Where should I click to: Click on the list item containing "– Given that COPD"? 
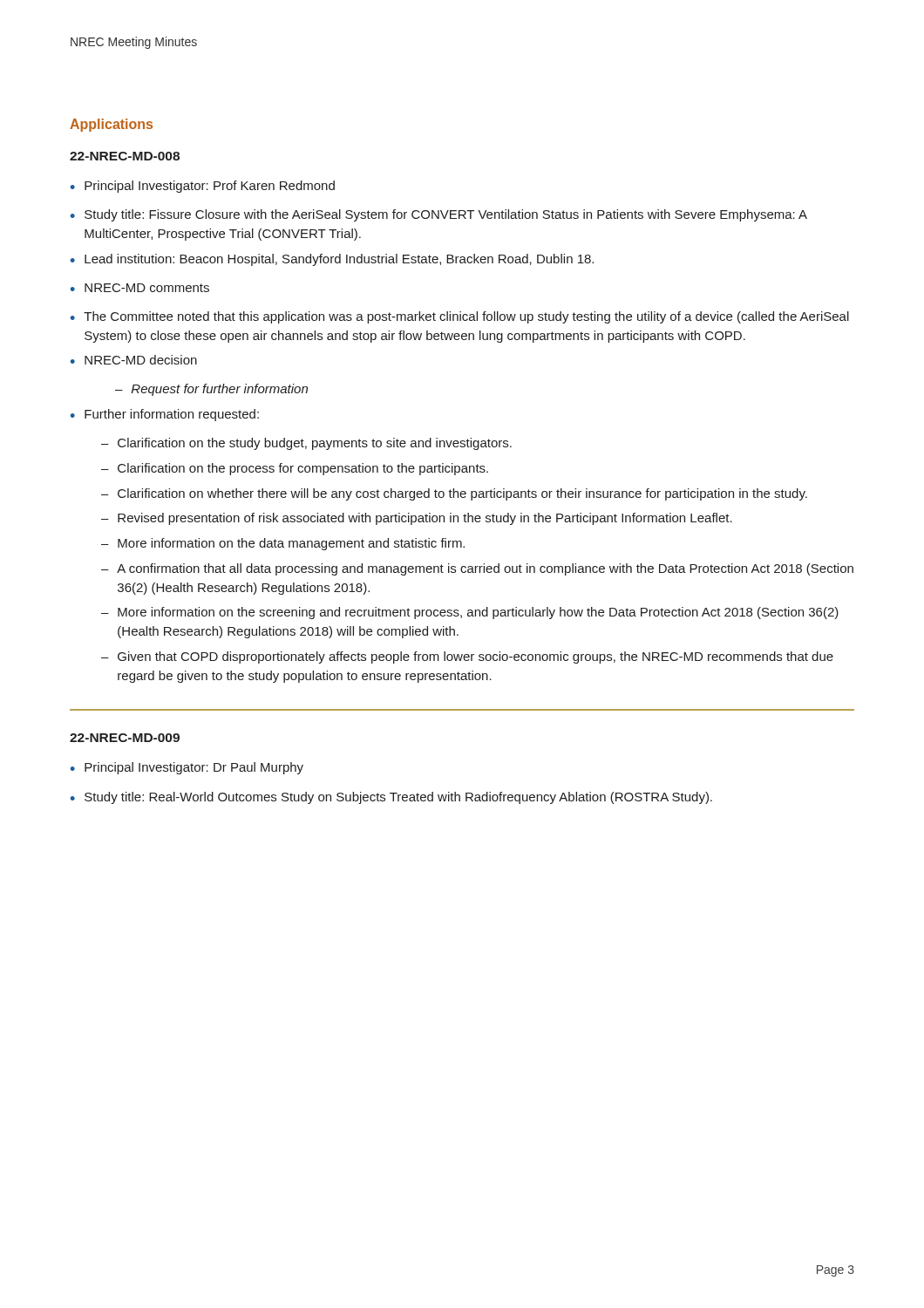click(478, 666)
